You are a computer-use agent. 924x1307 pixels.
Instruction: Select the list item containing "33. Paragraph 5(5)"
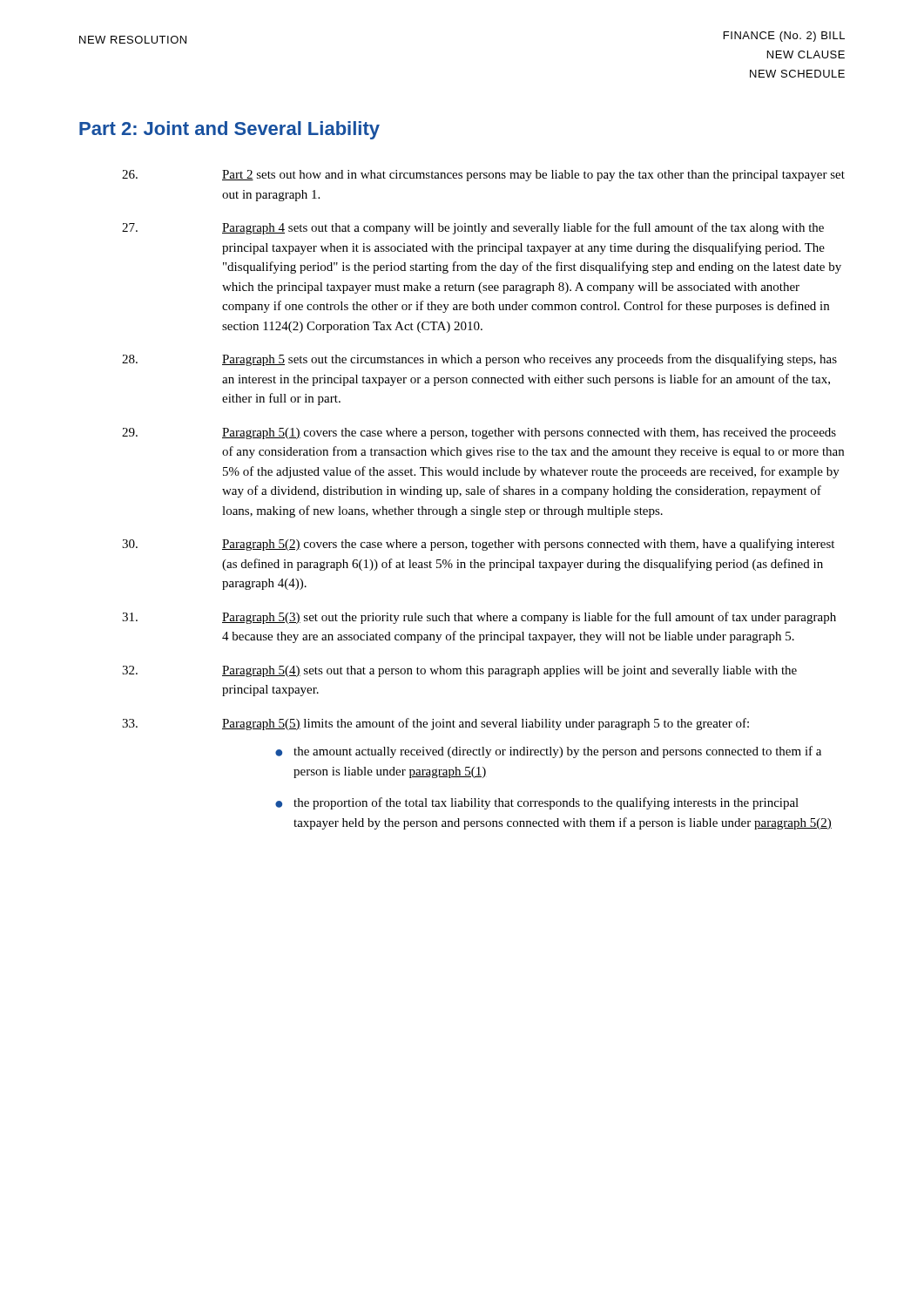[462, 779]
